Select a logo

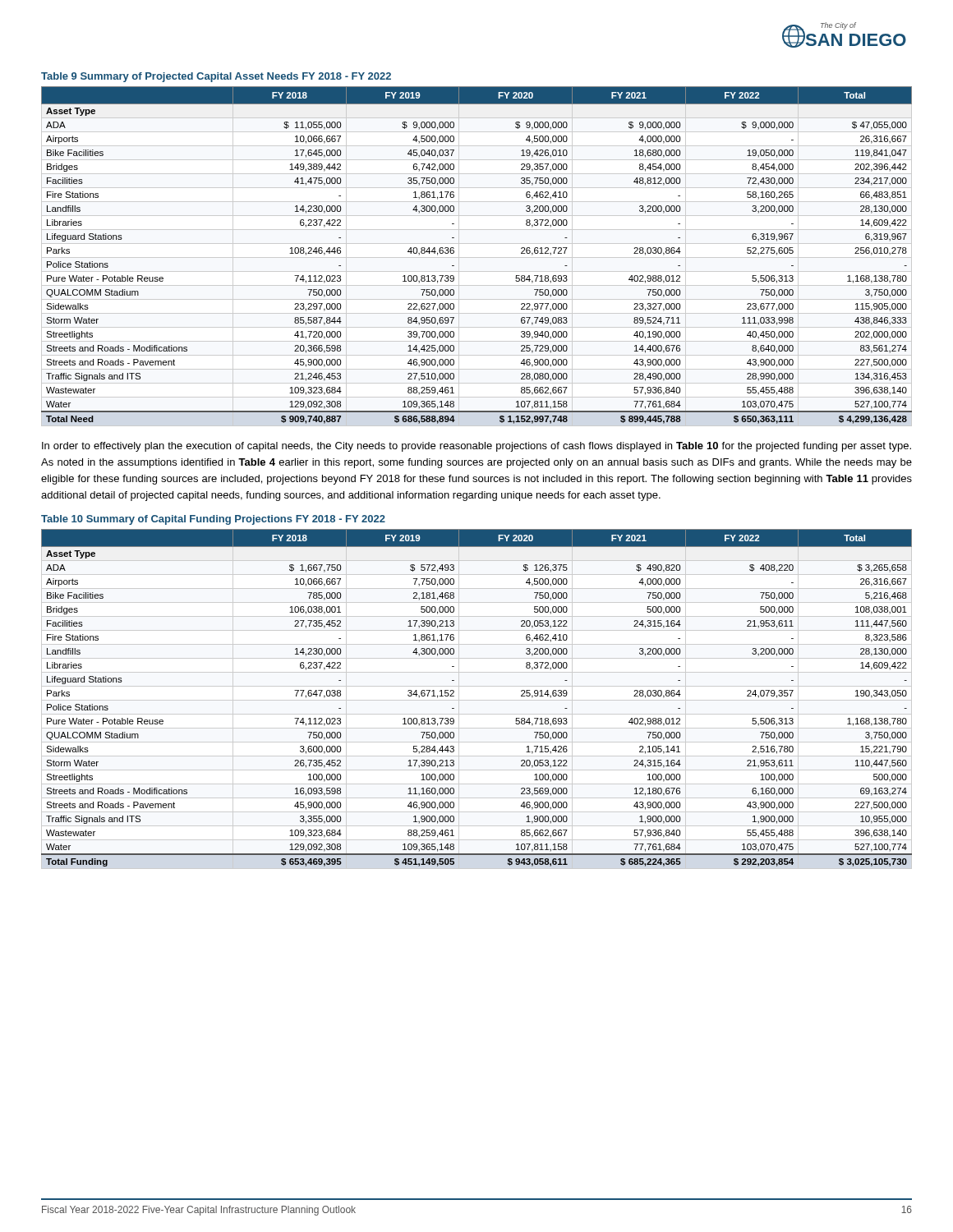[846, 37]
